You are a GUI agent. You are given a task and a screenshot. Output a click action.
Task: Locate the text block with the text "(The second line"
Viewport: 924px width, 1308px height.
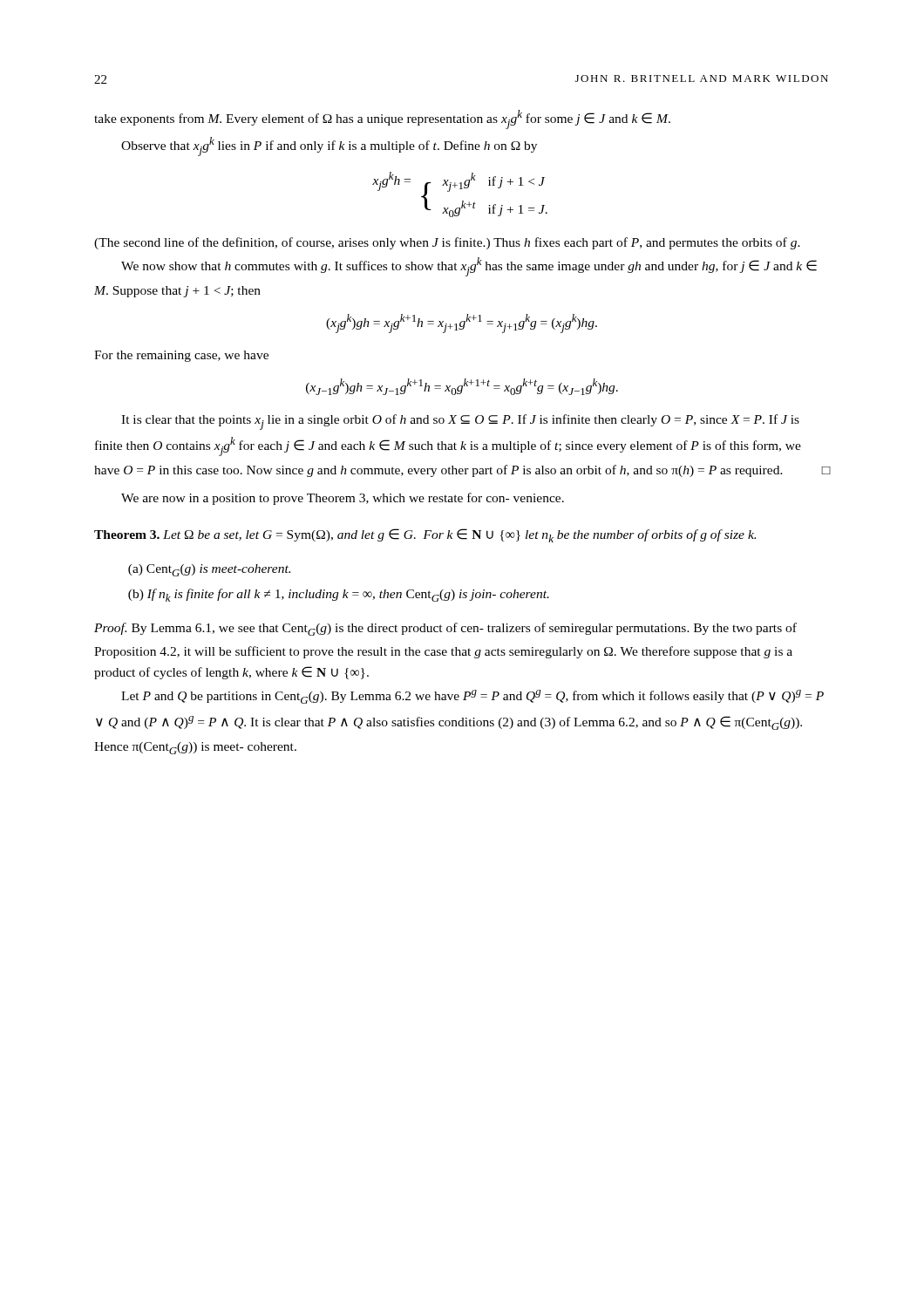tap(462, 266)
